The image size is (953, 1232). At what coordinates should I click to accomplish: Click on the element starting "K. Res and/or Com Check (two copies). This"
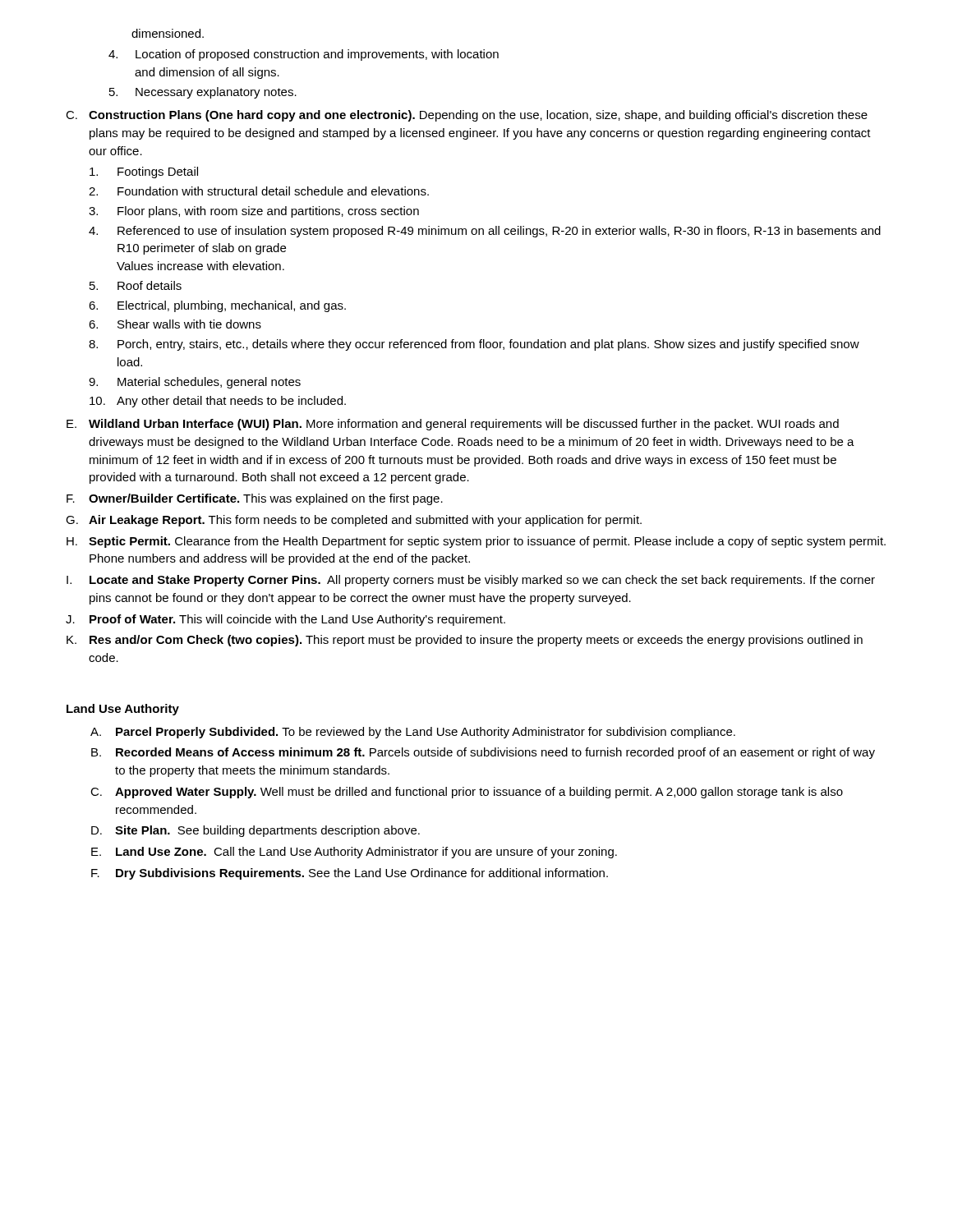point(476,649)
